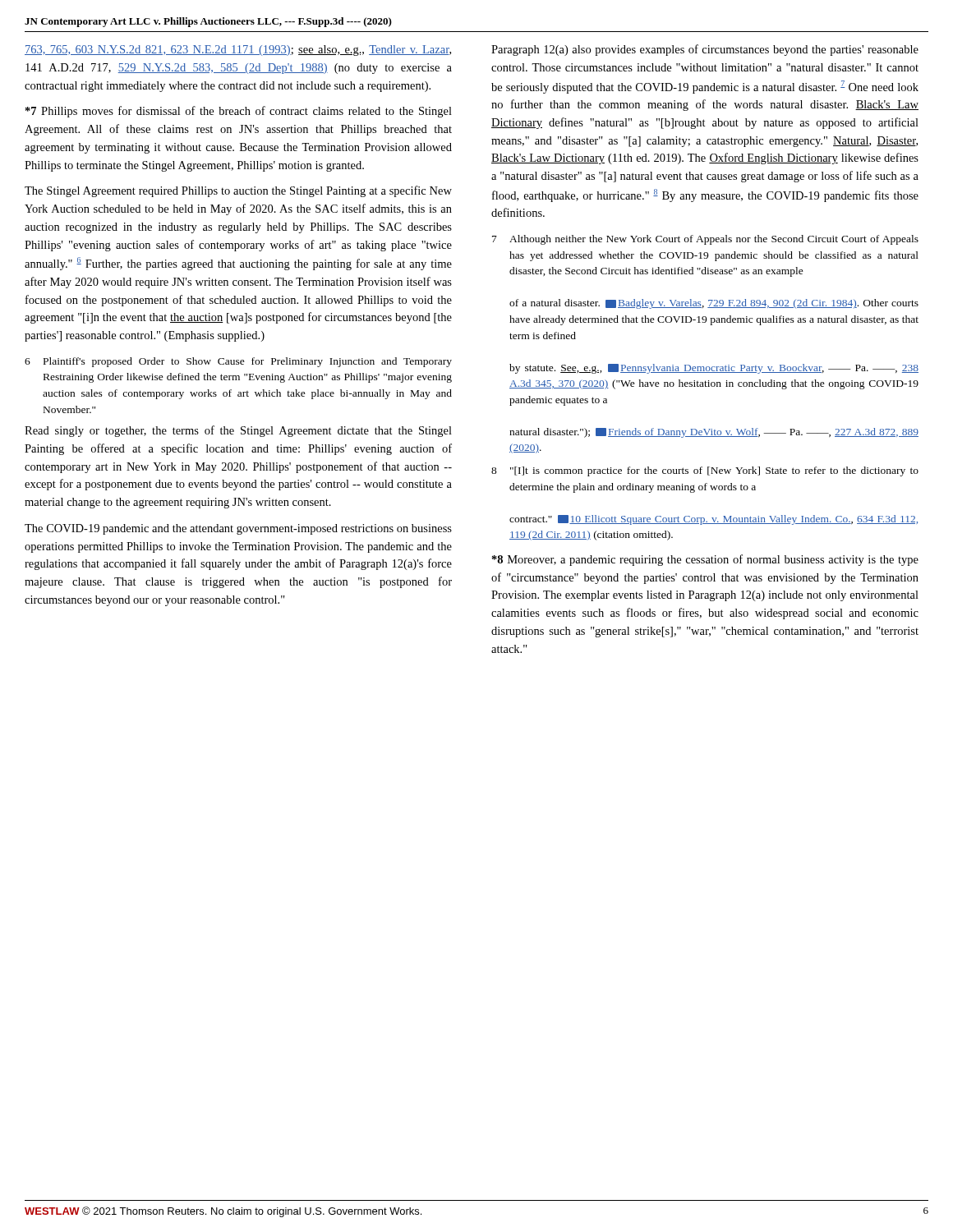This screenshot has width=953, height=1232.
Task: Select the text block containing "The Stingel Agreement required Phillips"
Action: [238, 264]
